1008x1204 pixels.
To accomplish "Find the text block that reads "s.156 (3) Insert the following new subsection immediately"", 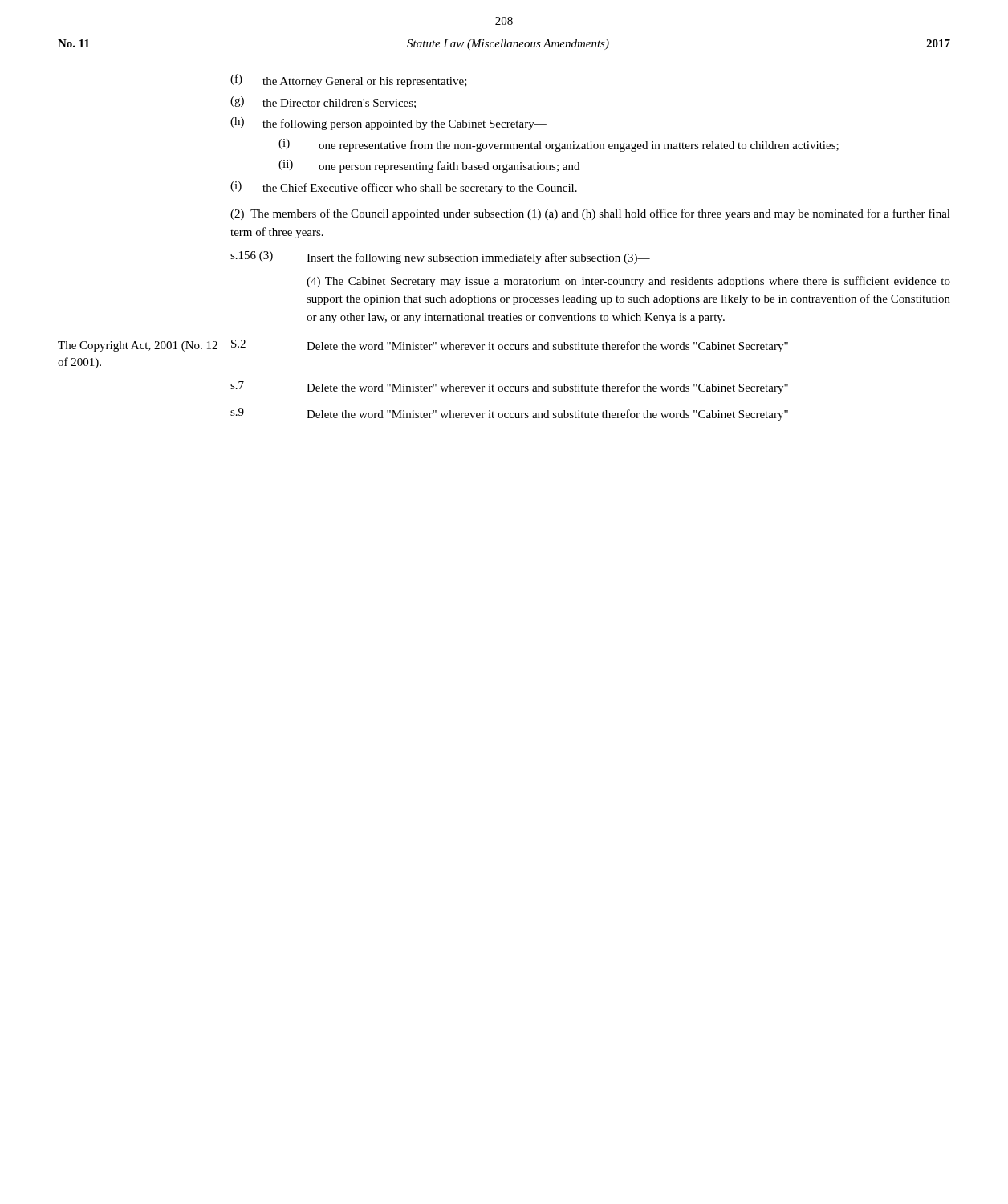I will pyautogui.click(x=504, y=258).
